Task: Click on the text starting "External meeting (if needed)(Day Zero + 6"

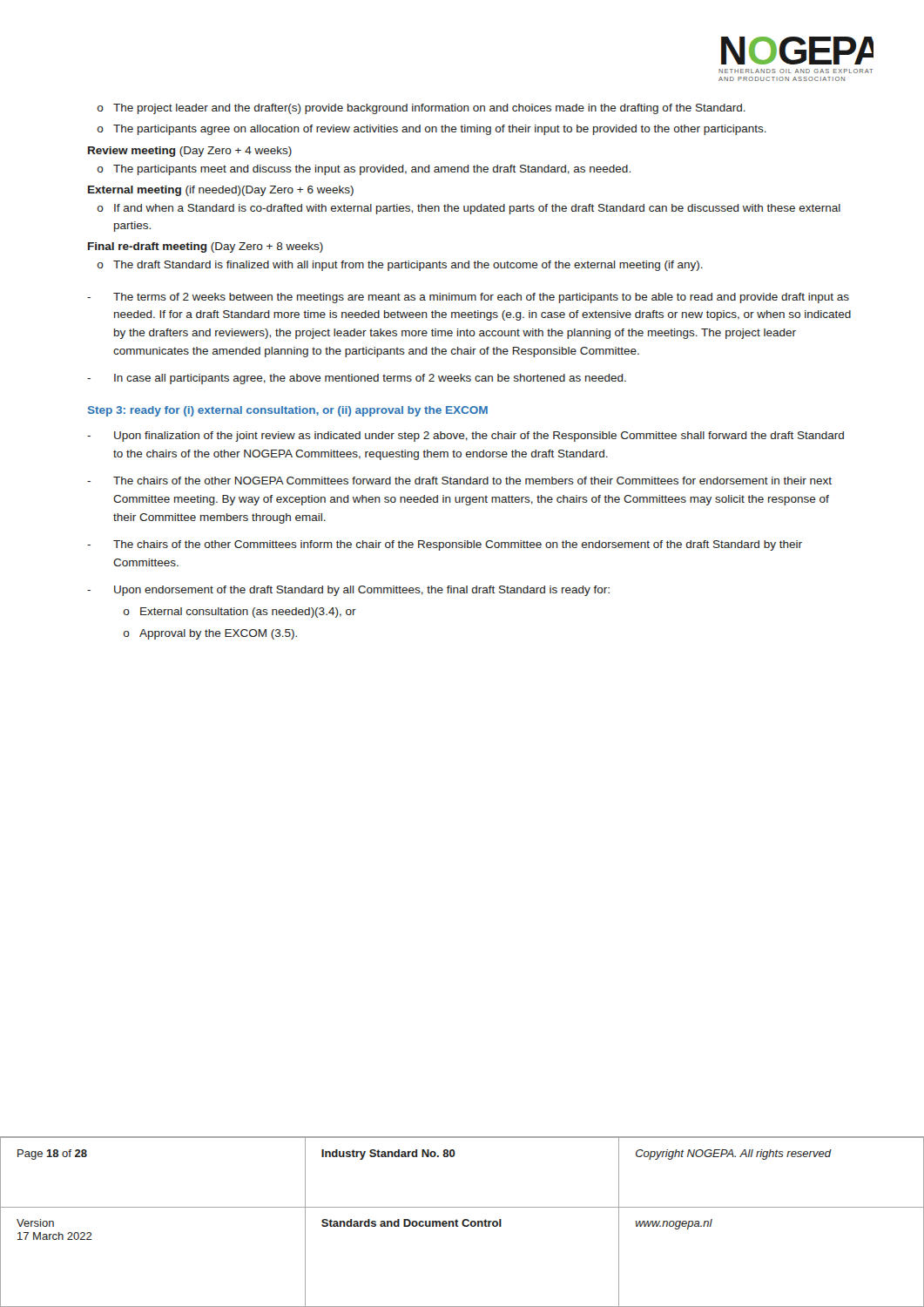Action: tap(221, 189)
